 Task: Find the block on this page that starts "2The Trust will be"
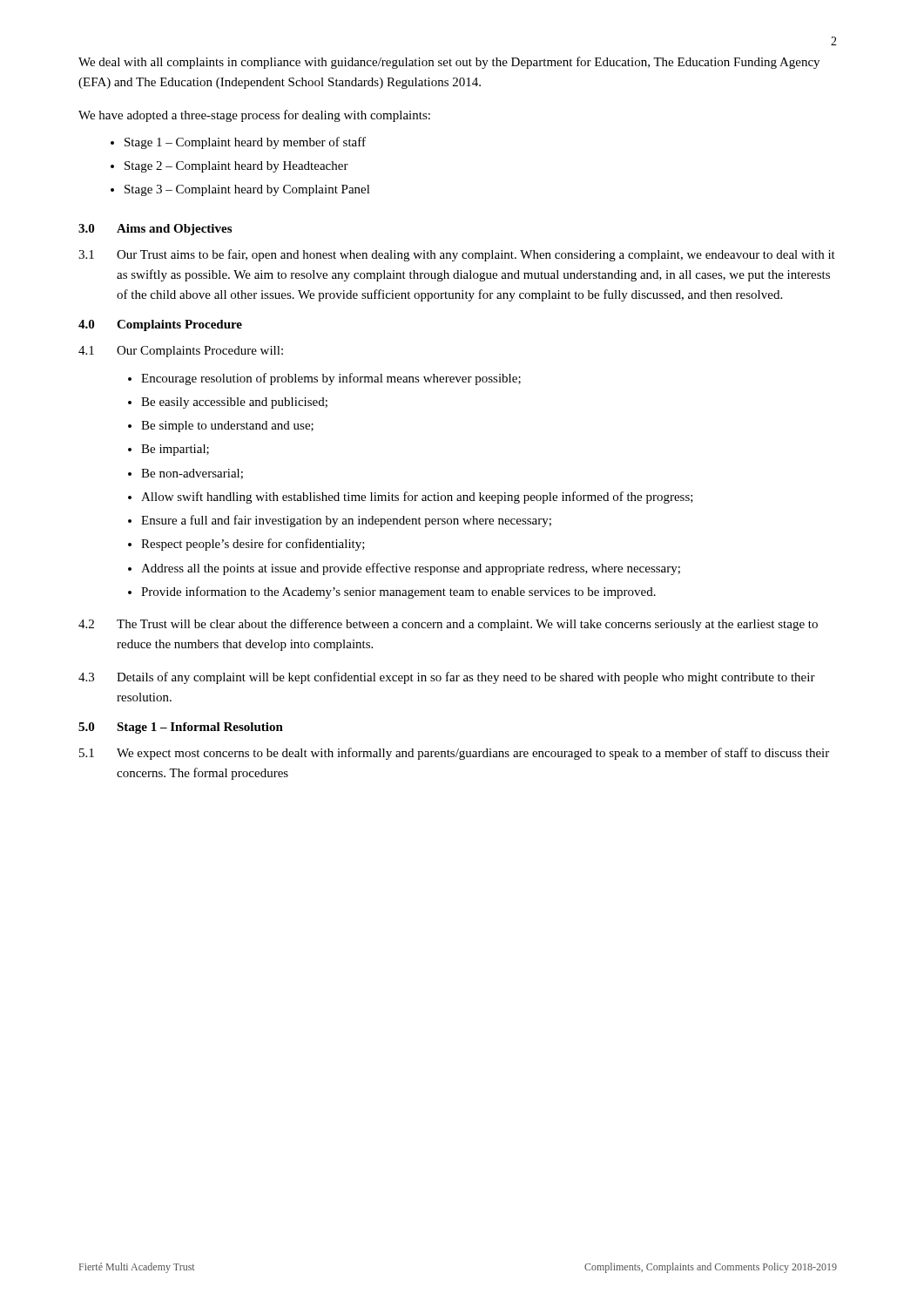(x=458, y=635)
